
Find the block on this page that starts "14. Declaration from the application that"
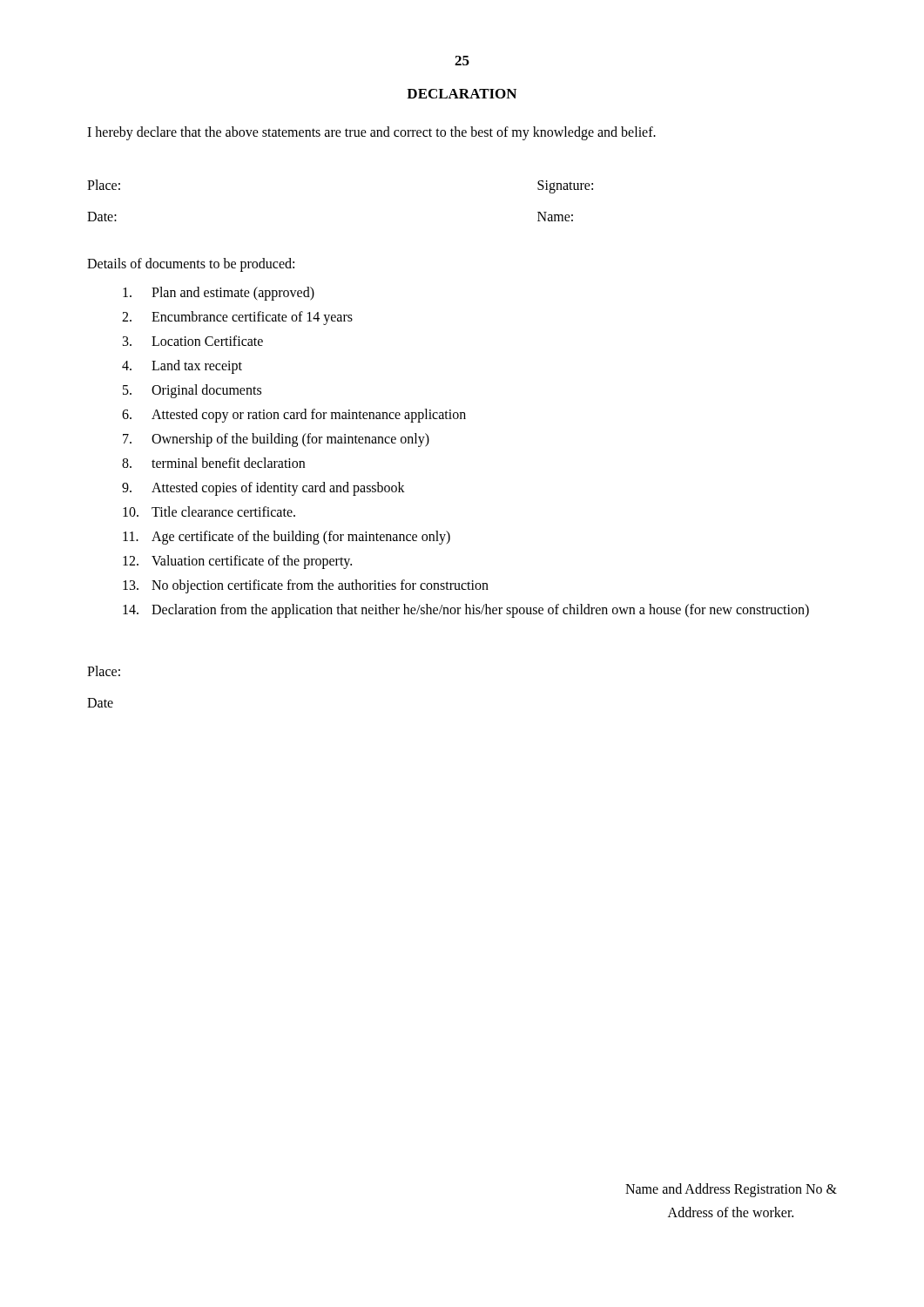pyautogui.click(x=466, y=610)
